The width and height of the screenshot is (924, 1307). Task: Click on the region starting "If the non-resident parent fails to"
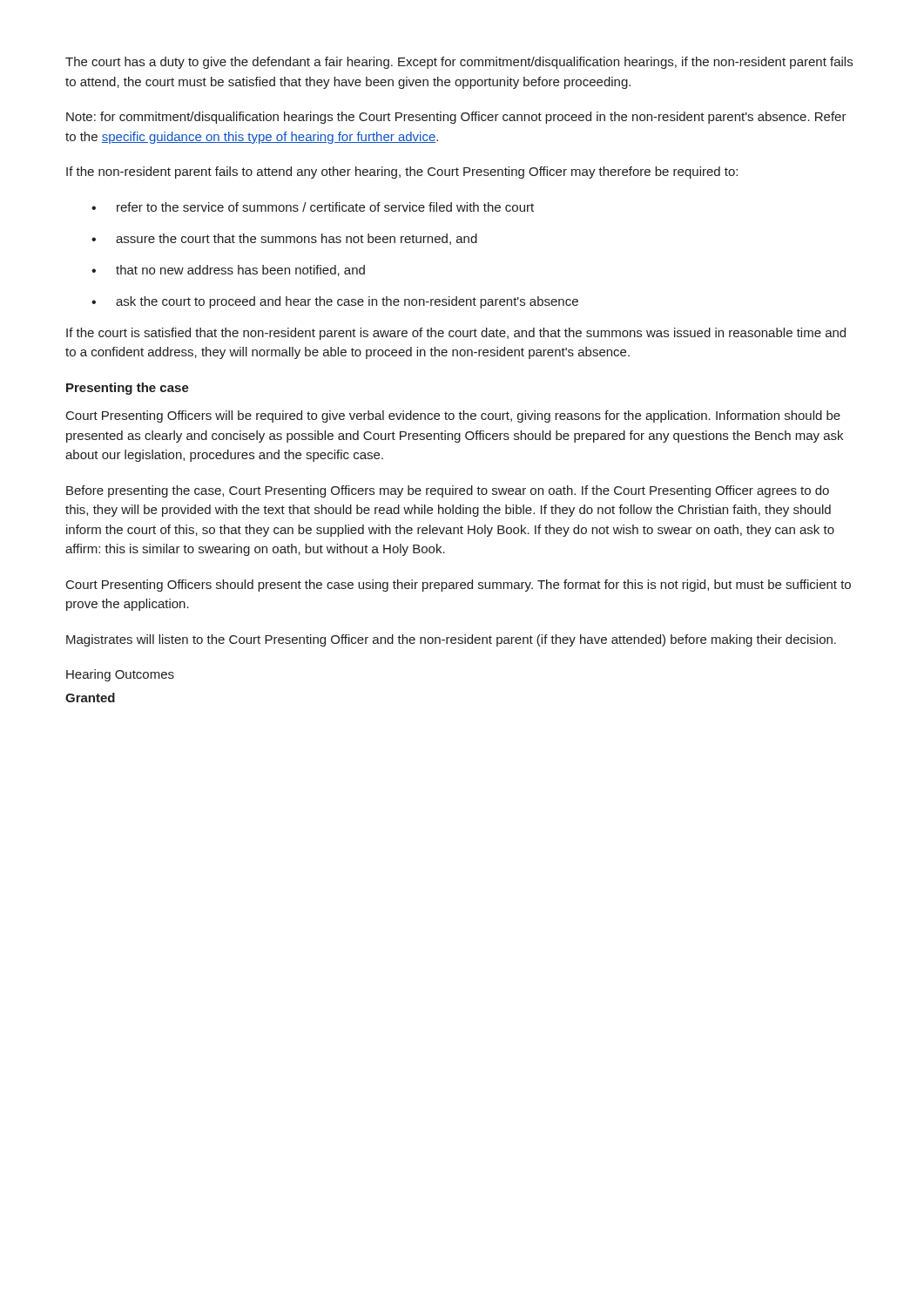[x=402, y=171]
